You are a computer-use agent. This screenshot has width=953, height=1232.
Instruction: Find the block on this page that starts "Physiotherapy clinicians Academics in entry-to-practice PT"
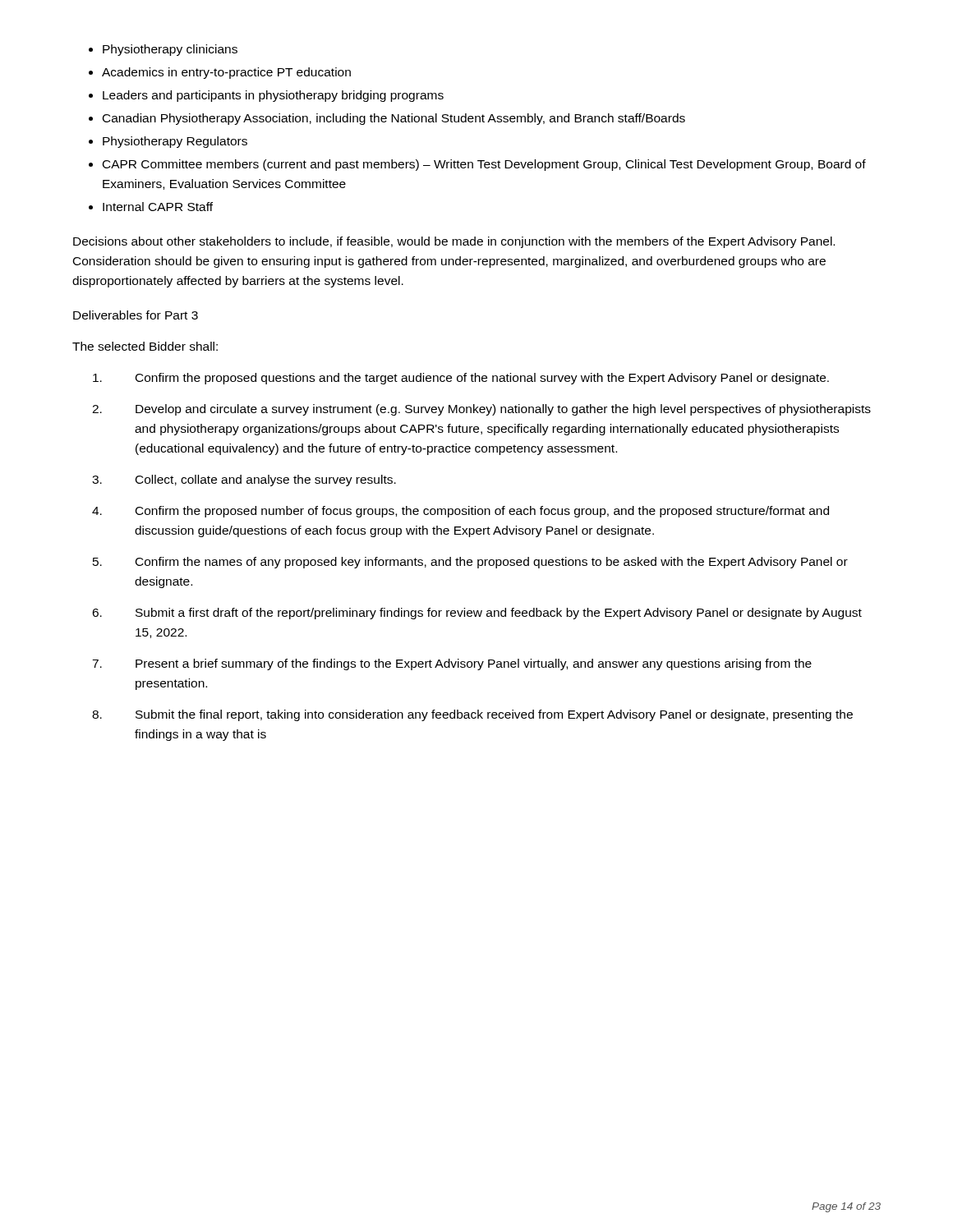(x=476, y=128)
